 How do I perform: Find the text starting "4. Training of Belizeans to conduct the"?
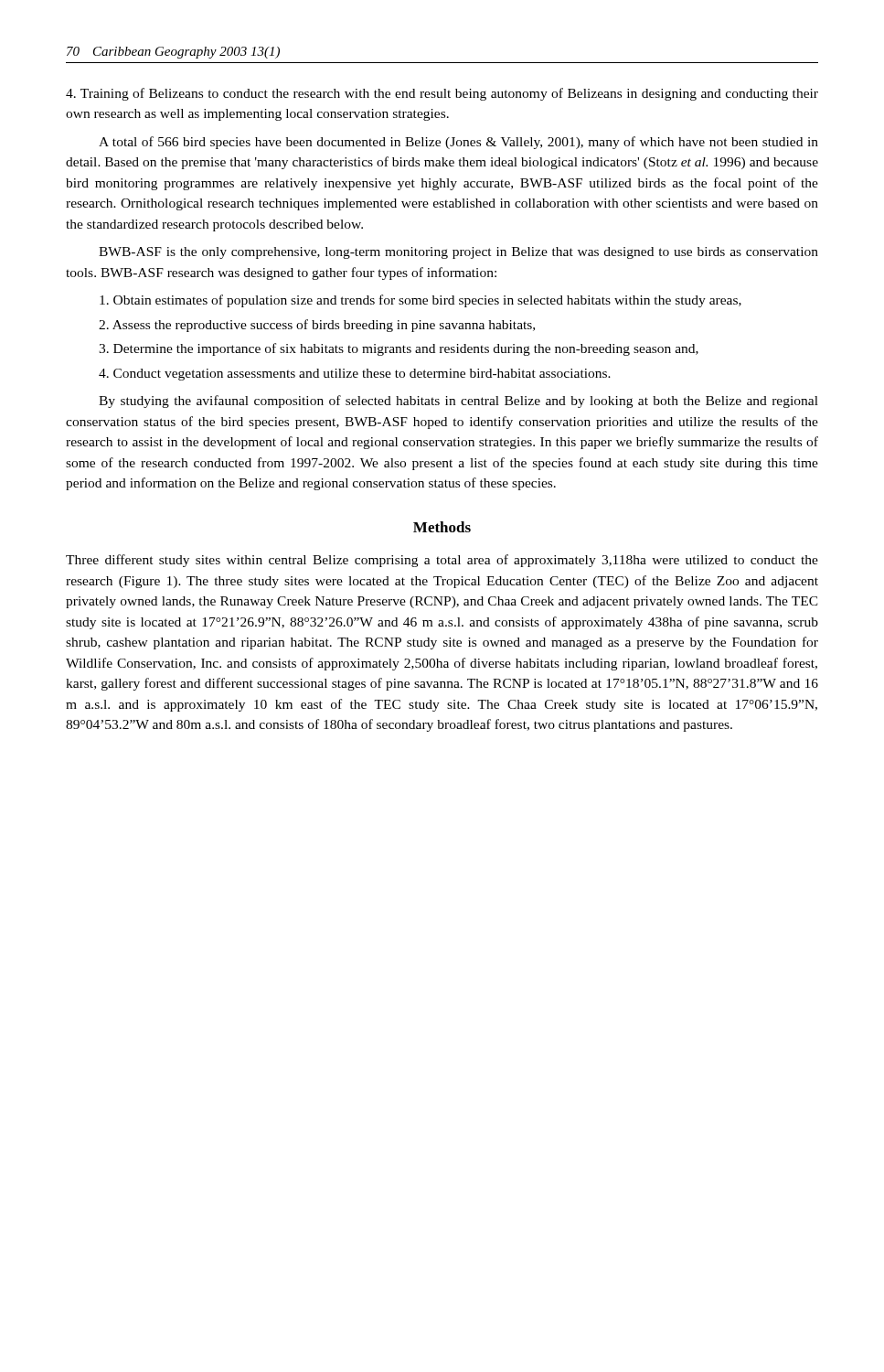click(x=442, y=104)
